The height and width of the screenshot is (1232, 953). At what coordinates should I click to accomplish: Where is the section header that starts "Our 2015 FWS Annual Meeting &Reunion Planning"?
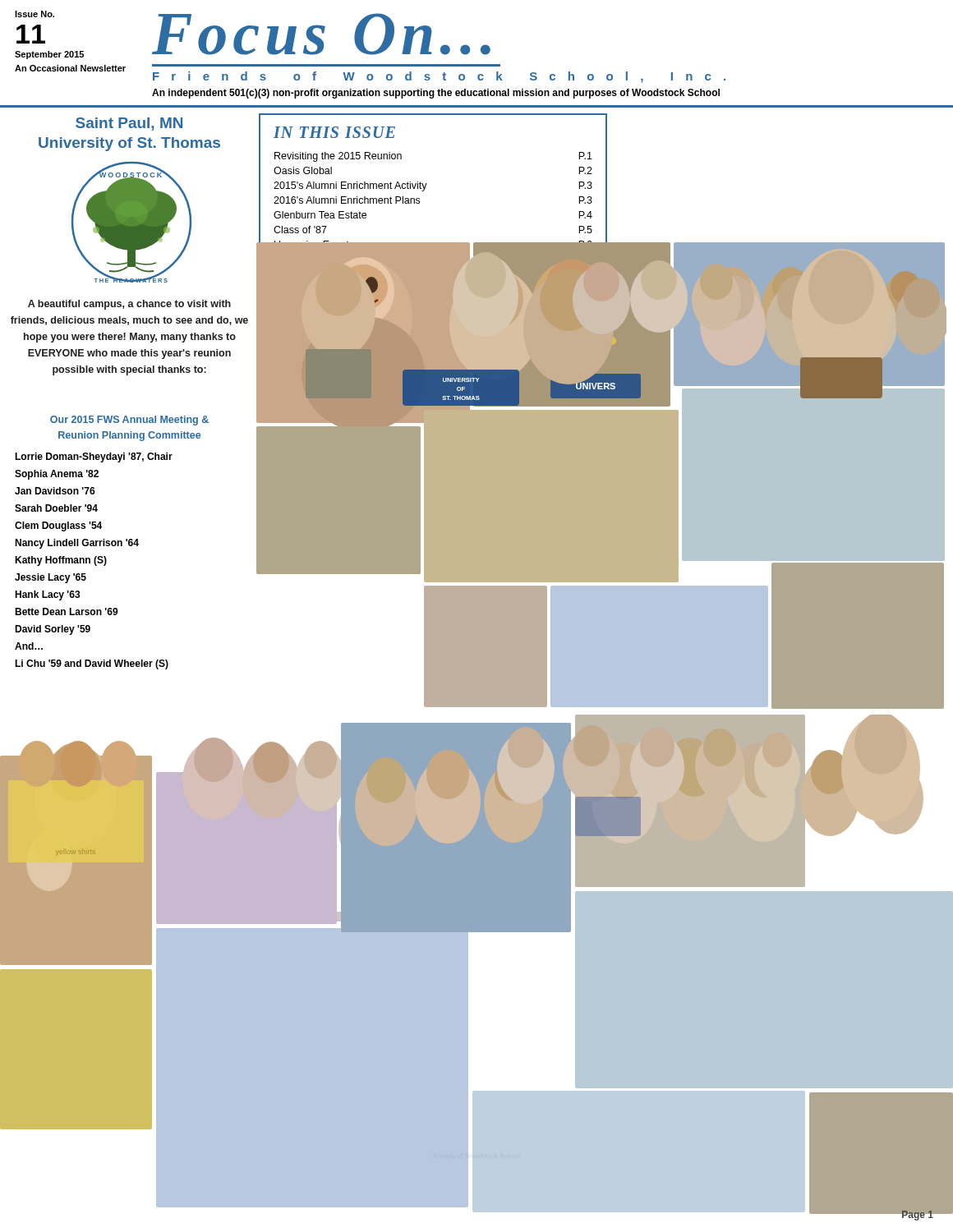point(129,427)
